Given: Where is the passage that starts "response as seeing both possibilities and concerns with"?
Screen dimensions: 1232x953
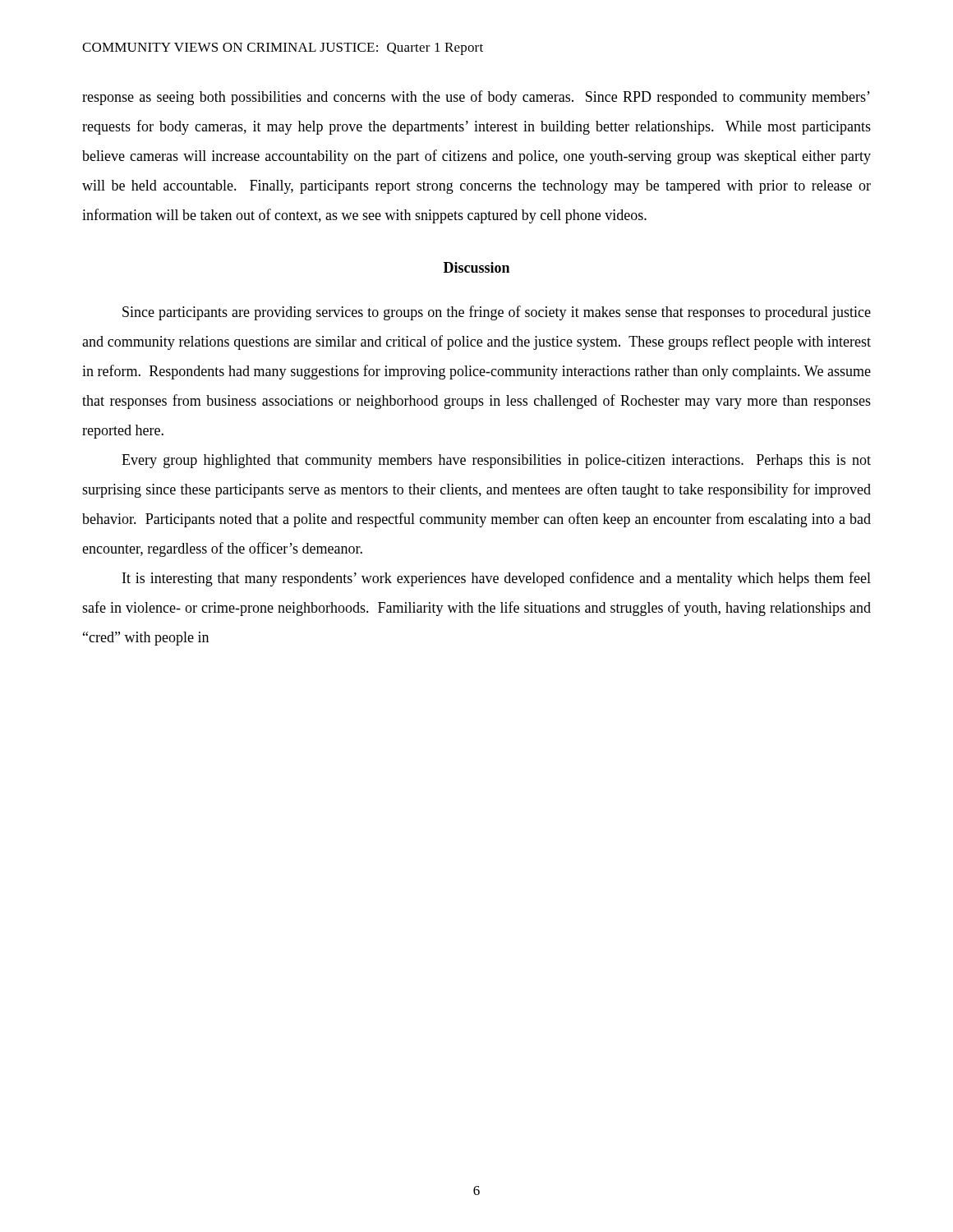Looking at the screenshot, I should click(476, 156).
